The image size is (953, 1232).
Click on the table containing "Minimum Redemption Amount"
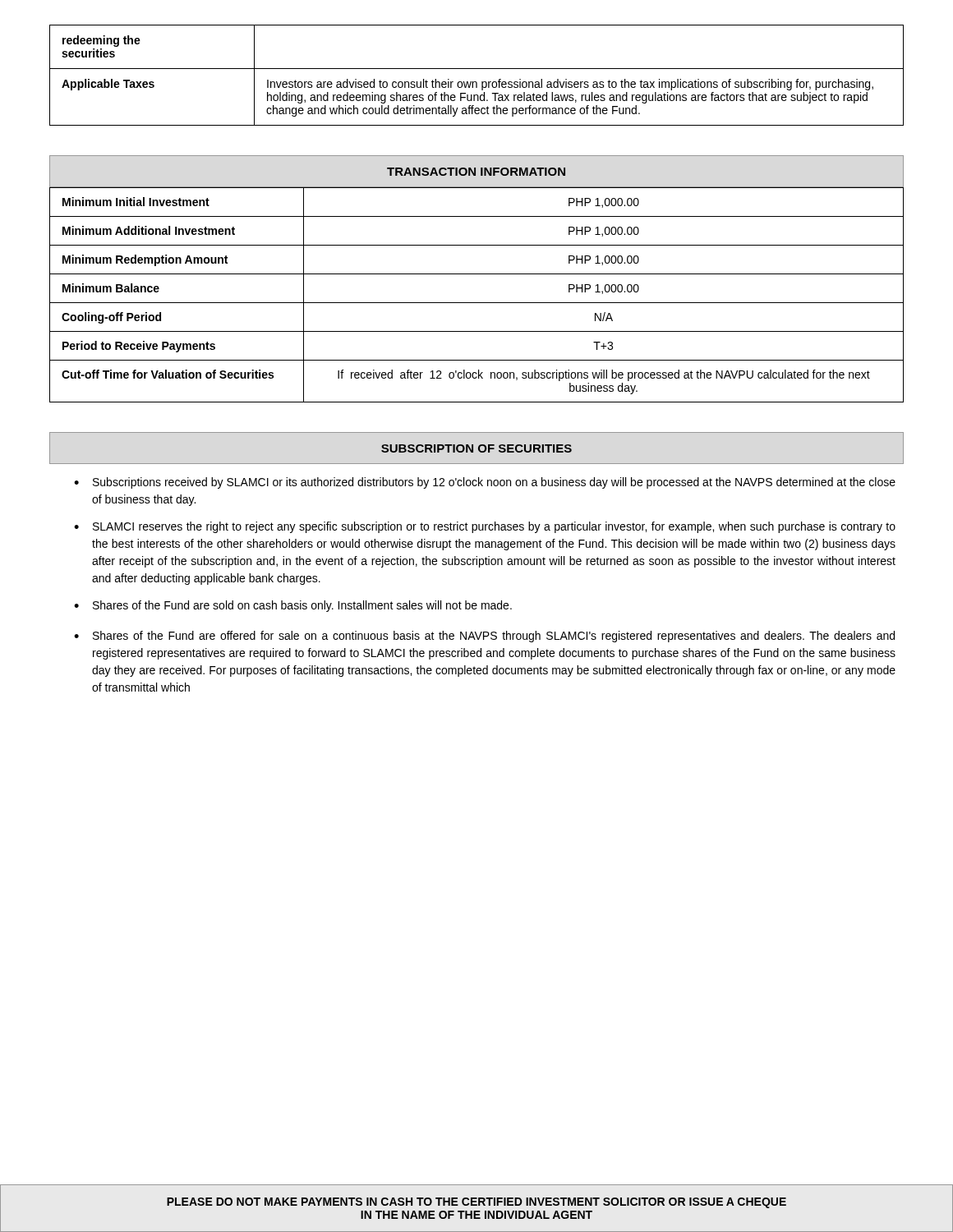[x=476, y=295]
